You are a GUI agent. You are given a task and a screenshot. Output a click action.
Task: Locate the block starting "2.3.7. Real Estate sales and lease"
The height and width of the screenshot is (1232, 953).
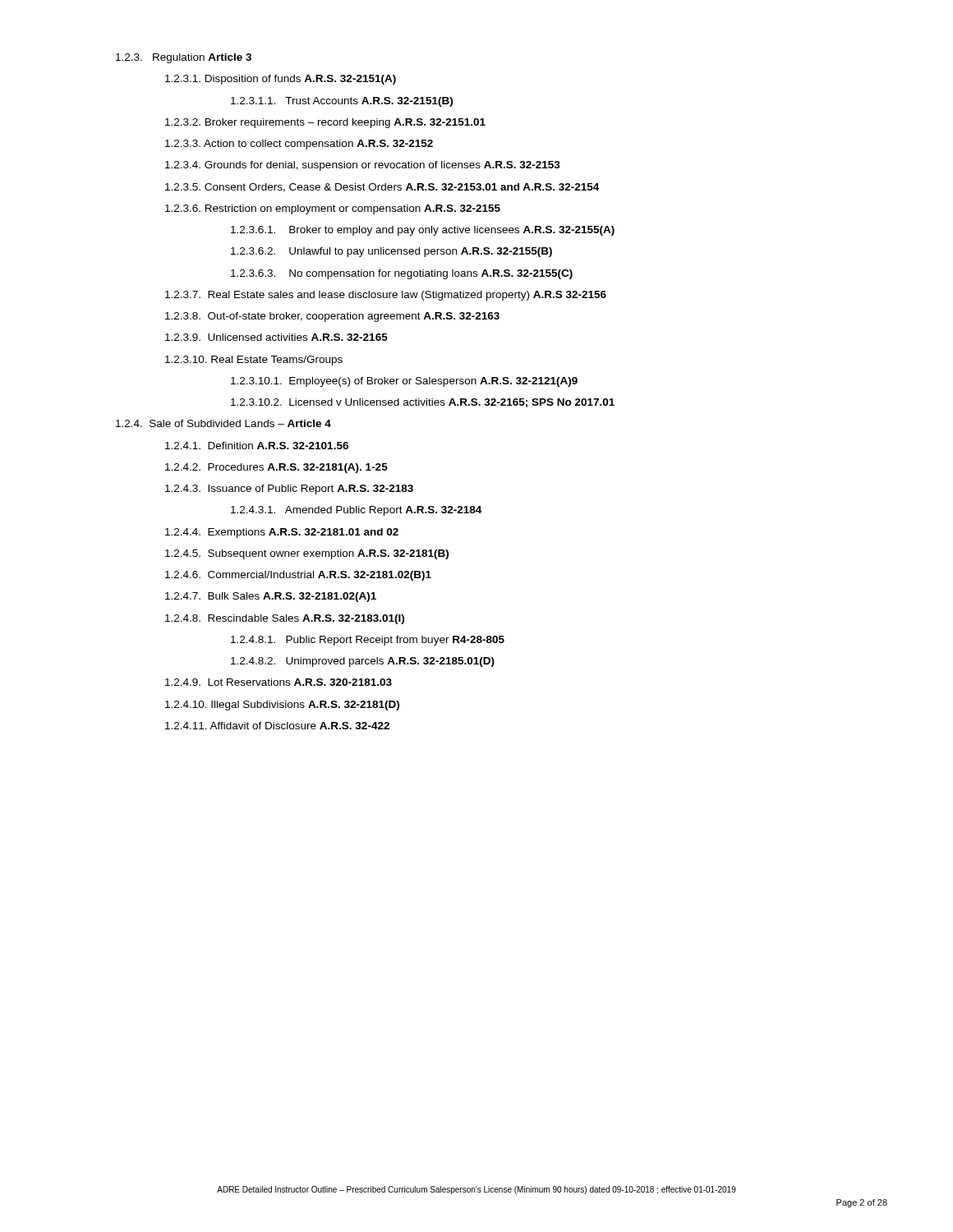[385, 294]
